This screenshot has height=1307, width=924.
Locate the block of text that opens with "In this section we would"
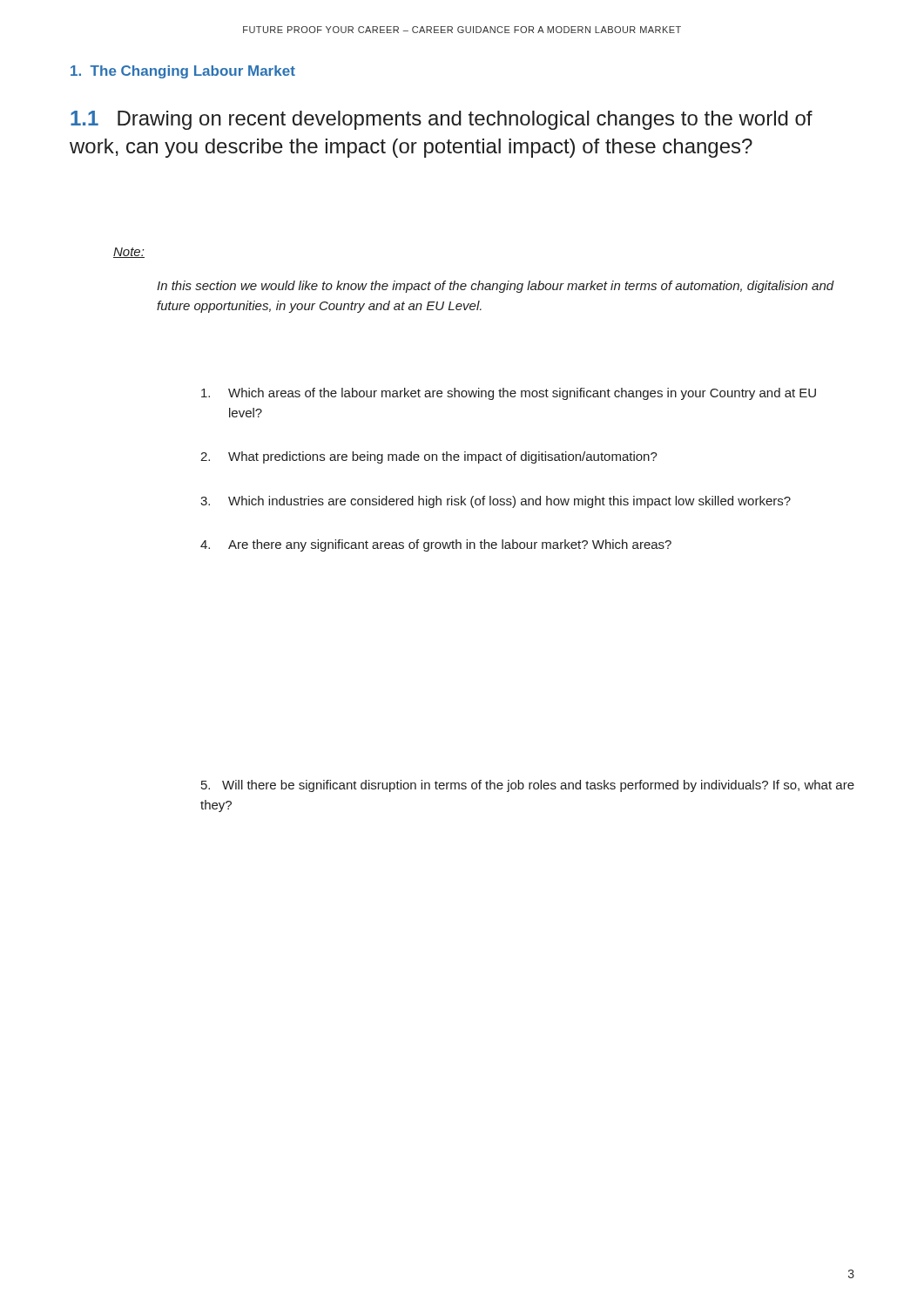495,296
